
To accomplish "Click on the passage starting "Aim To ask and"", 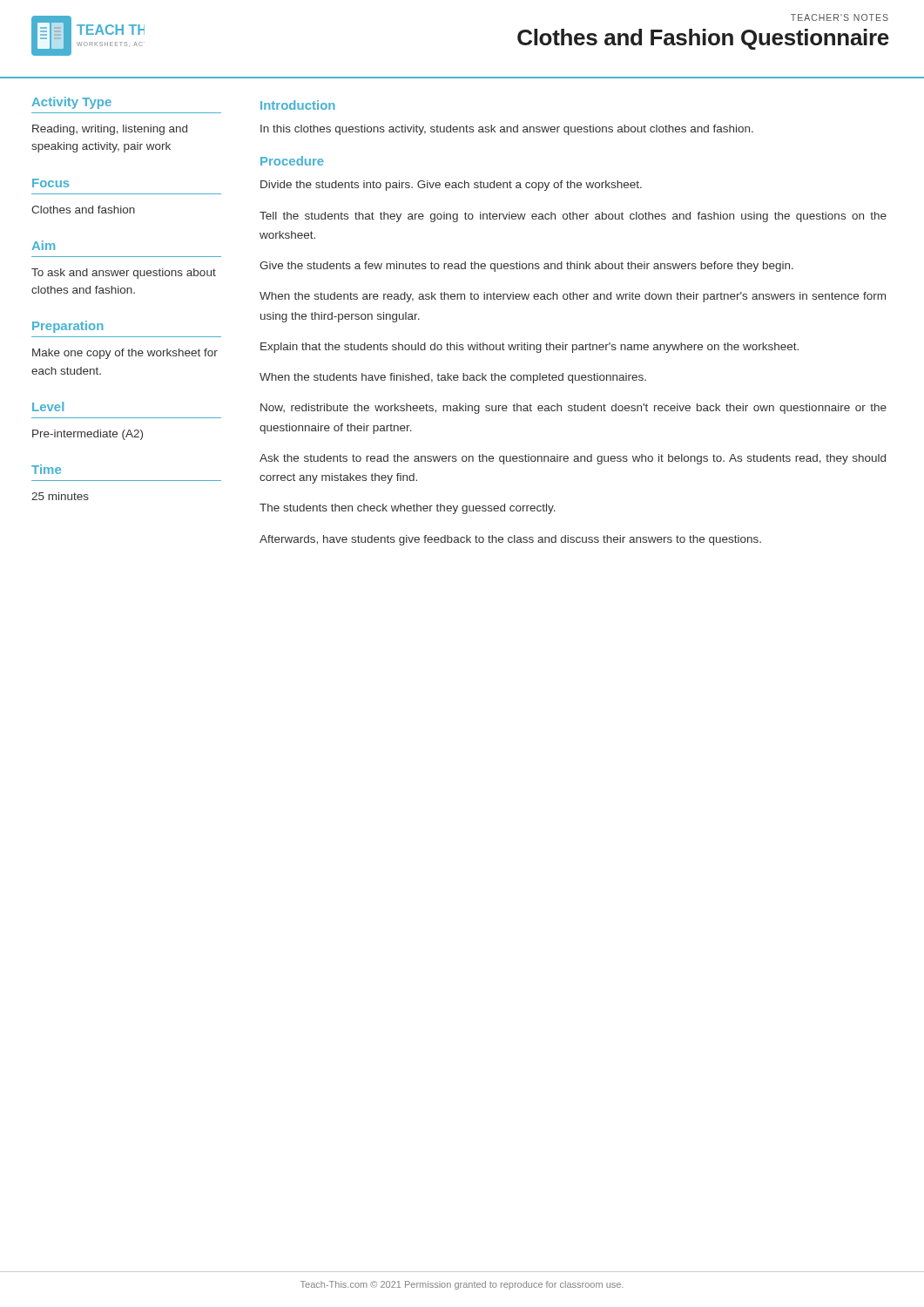I will (126, 268).
